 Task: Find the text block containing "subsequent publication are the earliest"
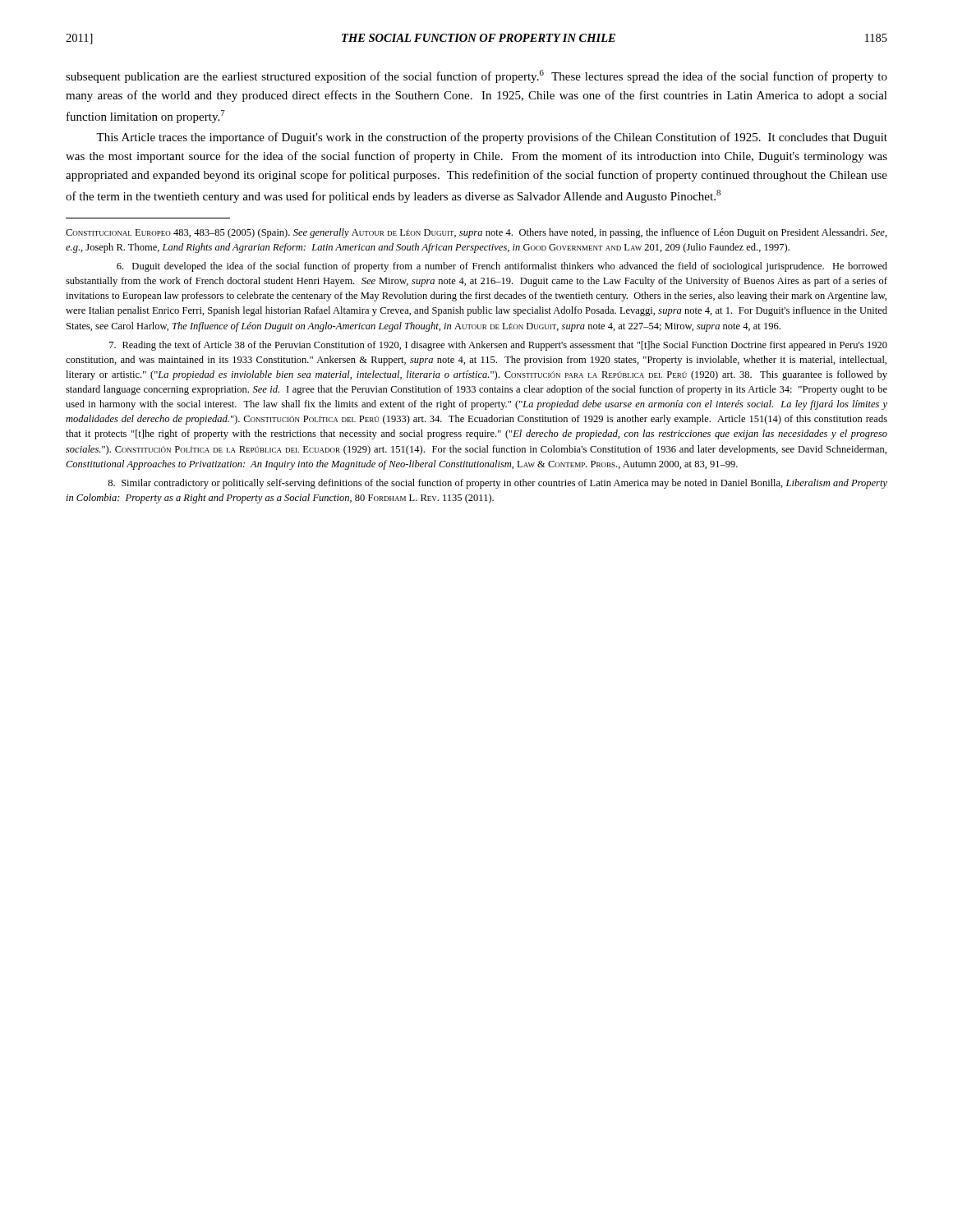476,96
